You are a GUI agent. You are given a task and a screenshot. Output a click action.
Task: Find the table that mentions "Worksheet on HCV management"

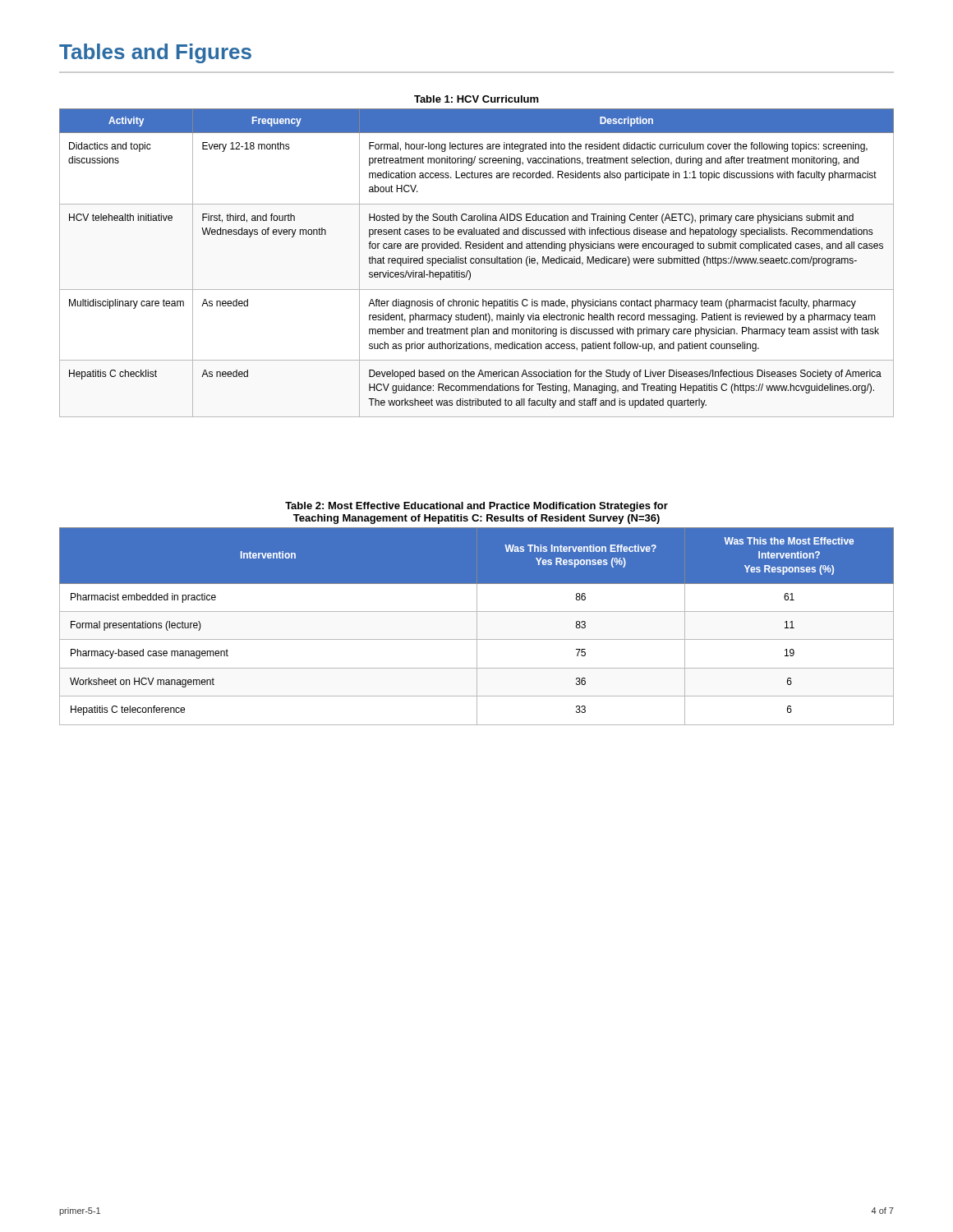point(476,626)
